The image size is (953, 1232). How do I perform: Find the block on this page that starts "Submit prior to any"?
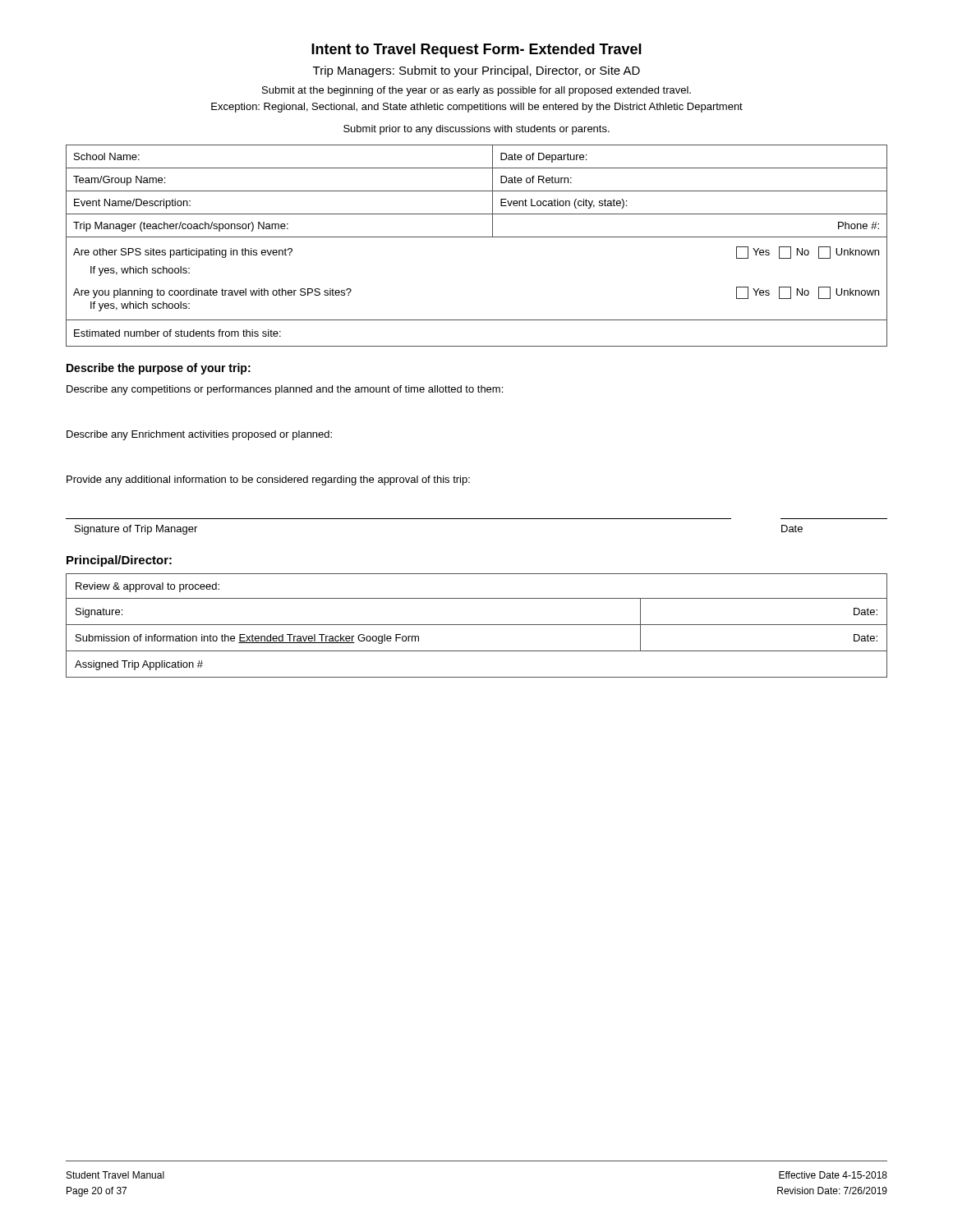(x=476, y=128)
